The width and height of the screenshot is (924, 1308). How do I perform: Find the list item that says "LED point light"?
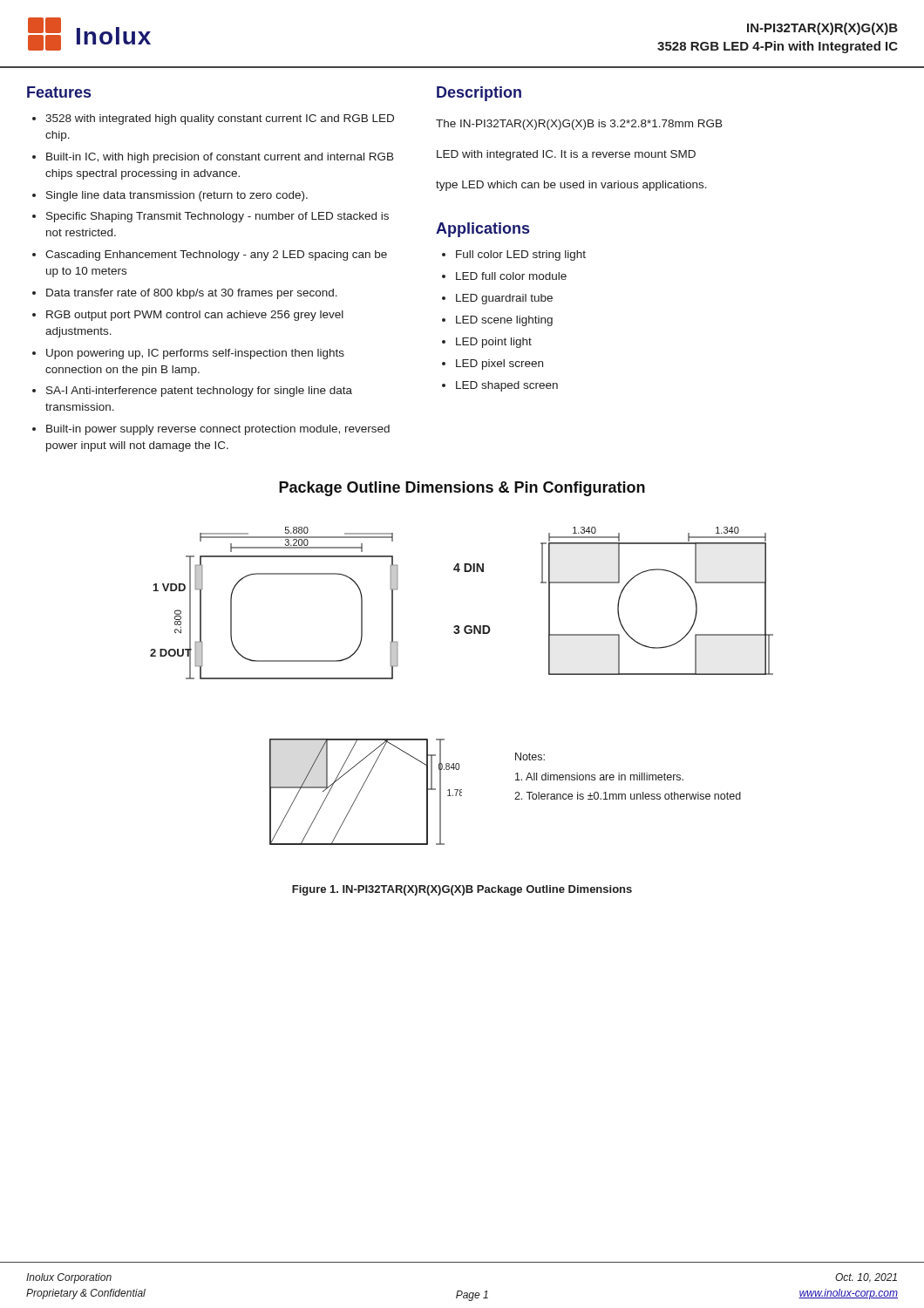(493, 341)
